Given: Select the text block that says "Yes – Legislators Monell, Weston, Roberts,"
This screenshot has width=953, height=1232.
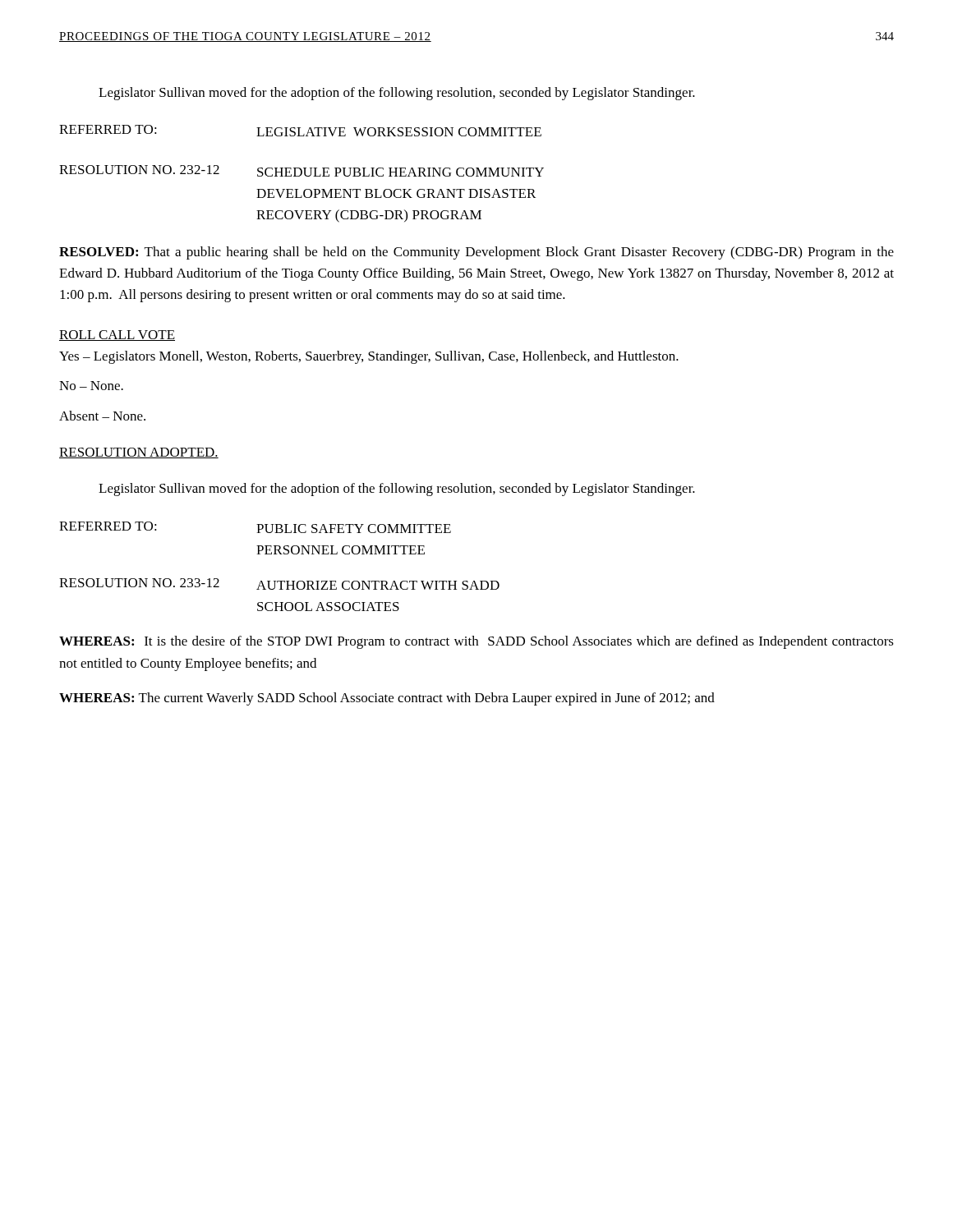Looking at the screenshot, I should coord(369,356).
